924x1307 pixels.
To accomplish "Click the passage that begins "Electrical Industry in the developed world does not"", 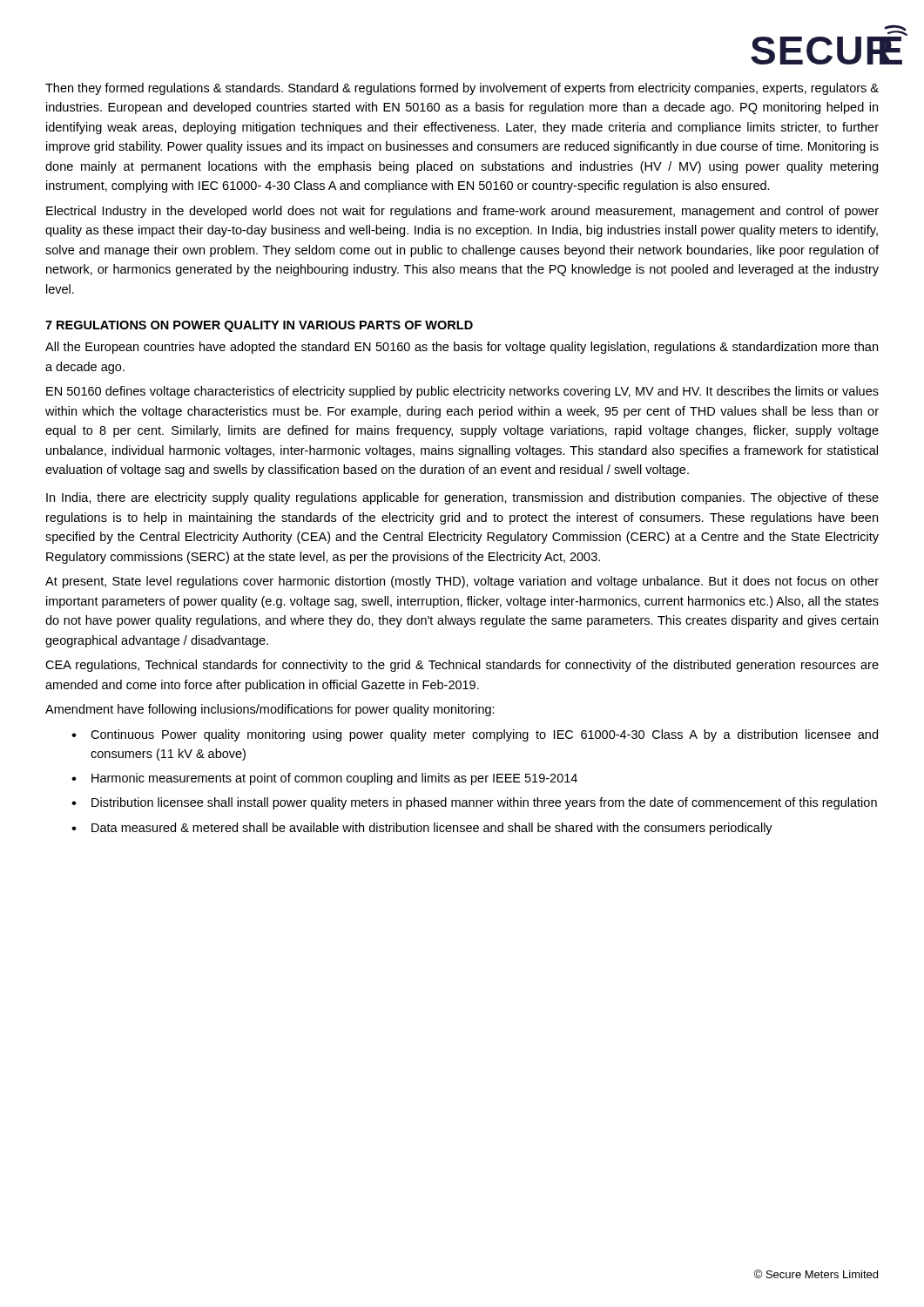I will tap(462, 250).
